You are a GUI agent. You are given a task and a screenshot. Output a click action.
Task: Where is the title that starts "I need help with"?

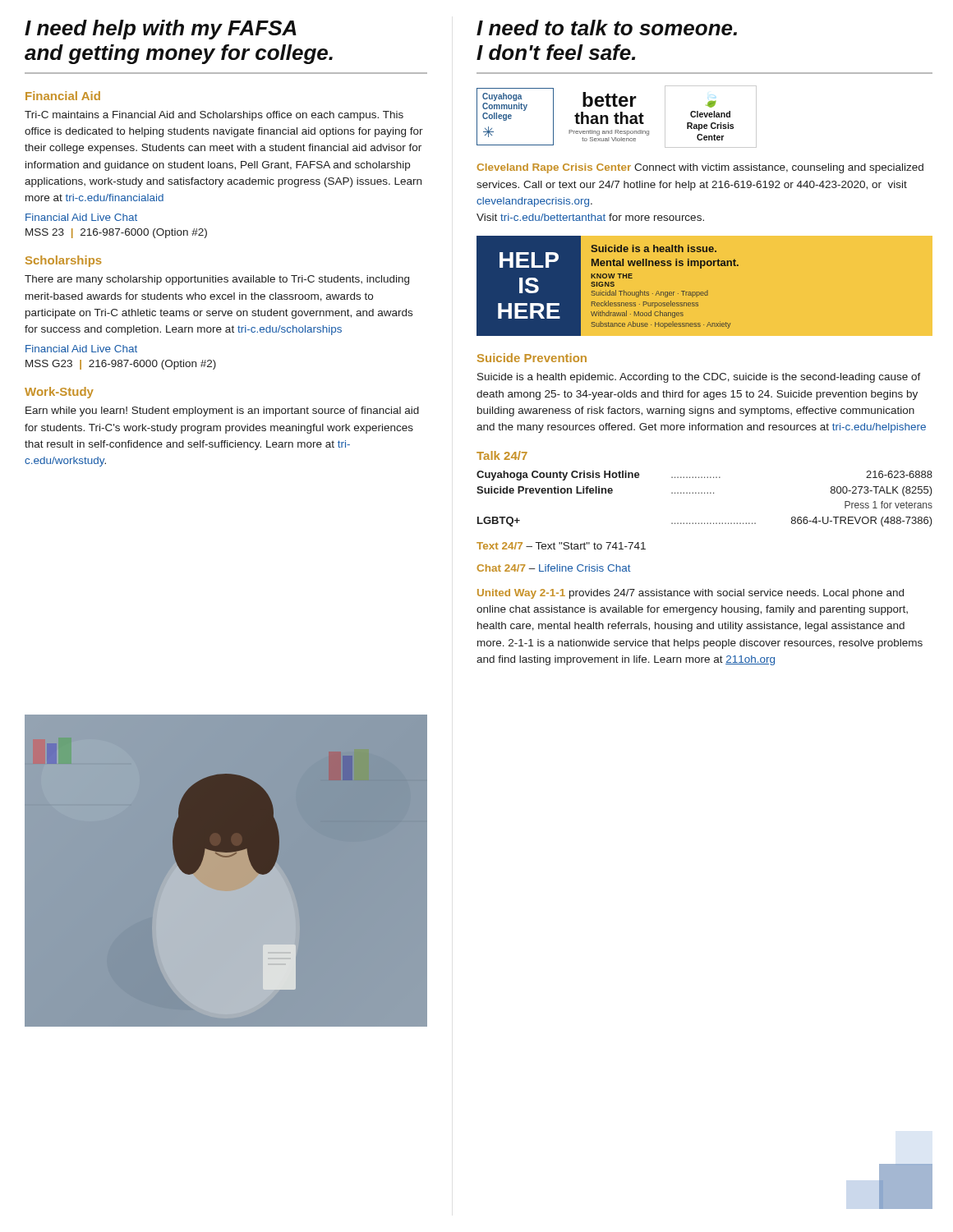tap(180, 41)
